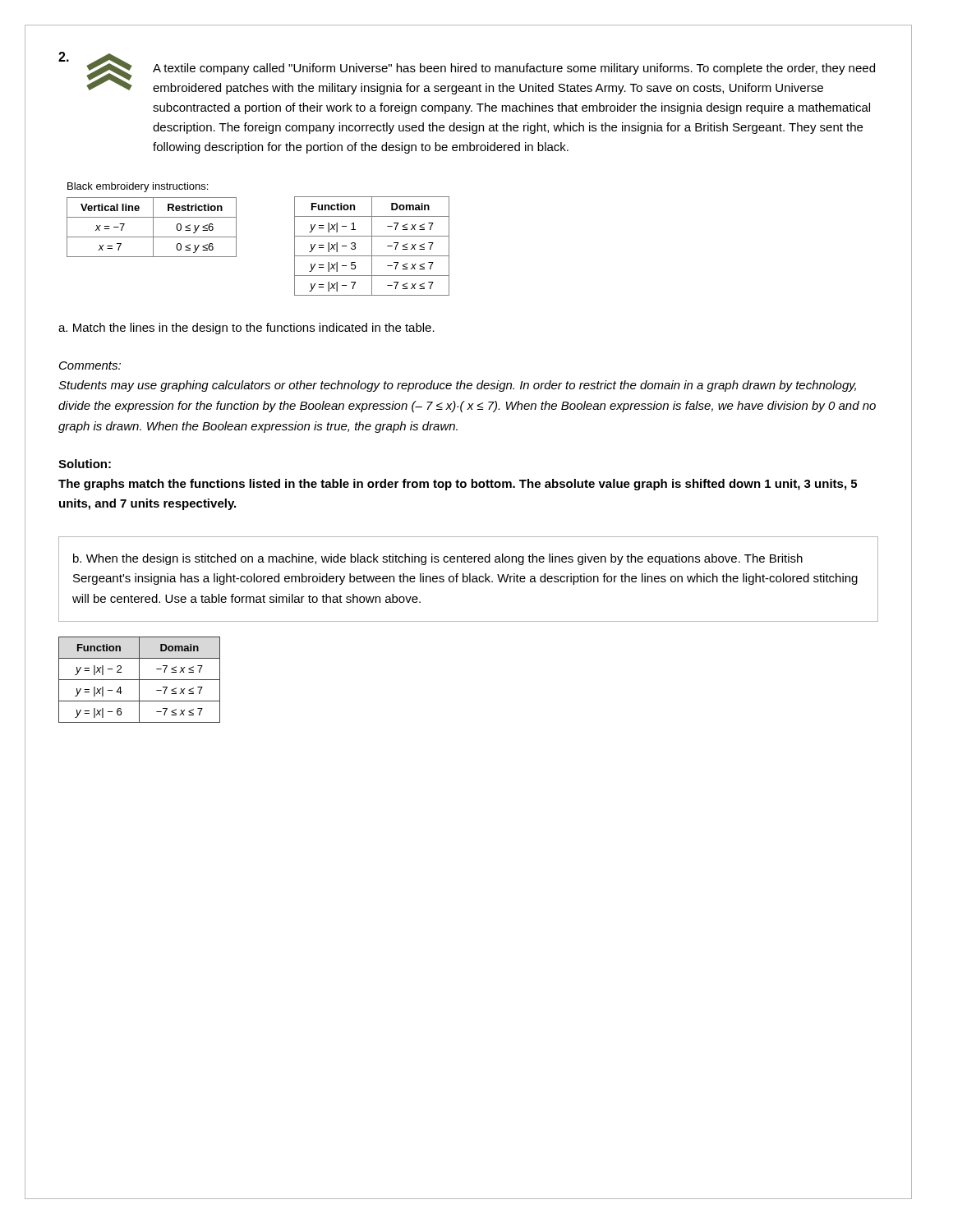This screenshot has height=1232, width=953.
Task: Select the illustration
Action: [109, 72]
